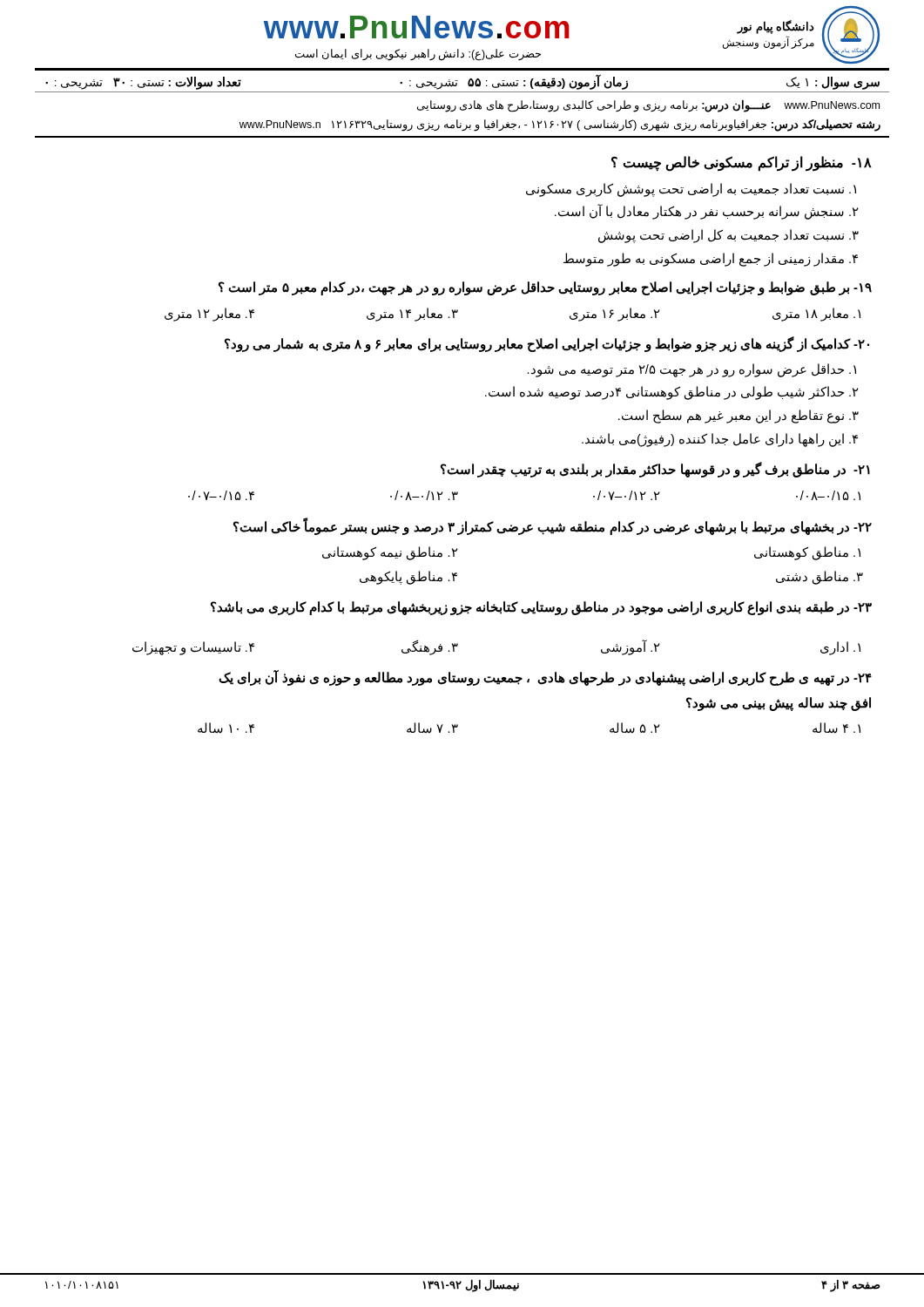Locate the block of text that opens with "۳. نوع تقاطع در این معبر غیر هم"
924x1307 pixels.
(x=738, y=416)
